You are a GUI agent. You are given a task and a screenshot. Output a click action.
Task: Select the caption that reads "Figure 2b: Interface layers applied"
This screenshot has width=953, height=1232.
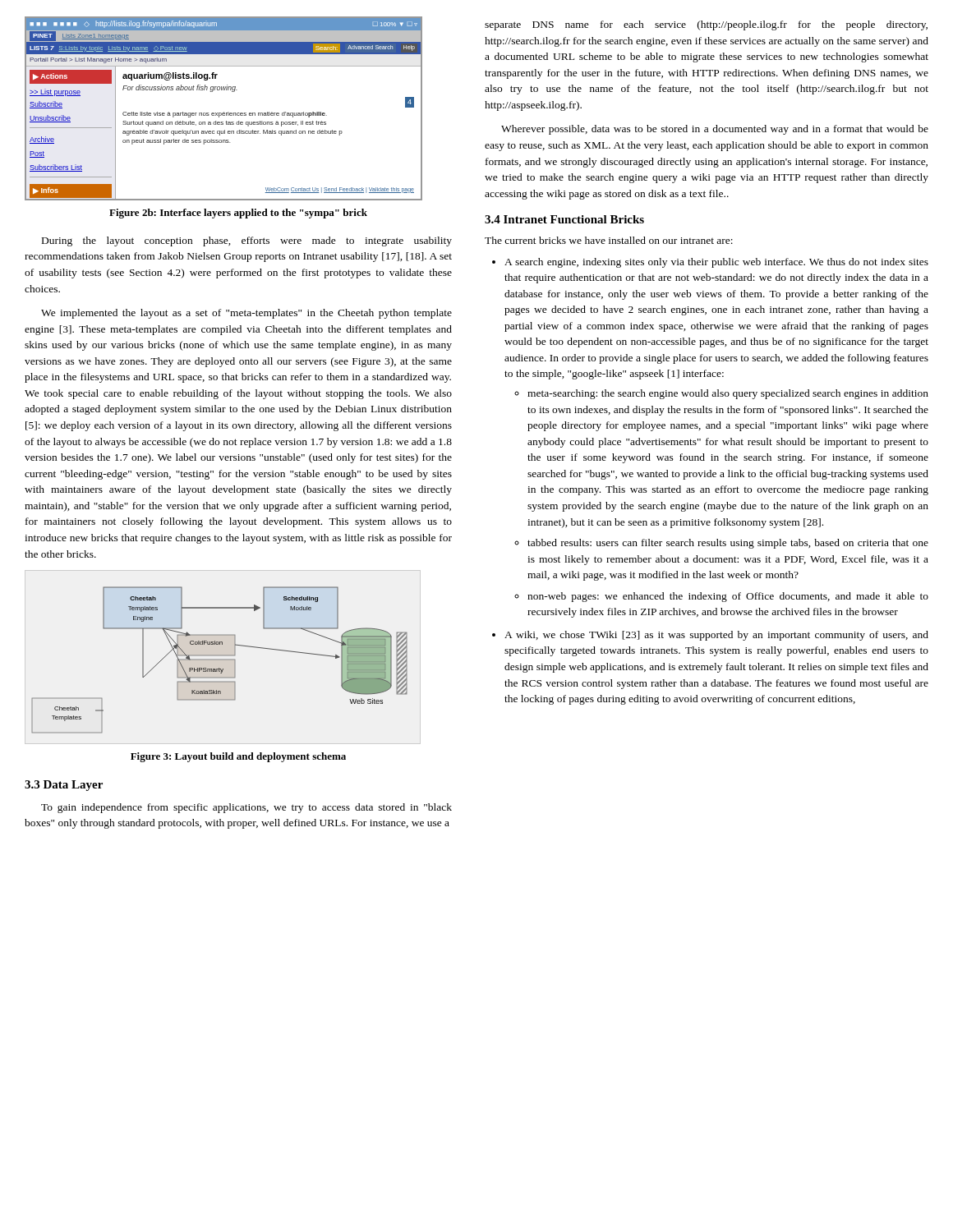click(238, 212)
